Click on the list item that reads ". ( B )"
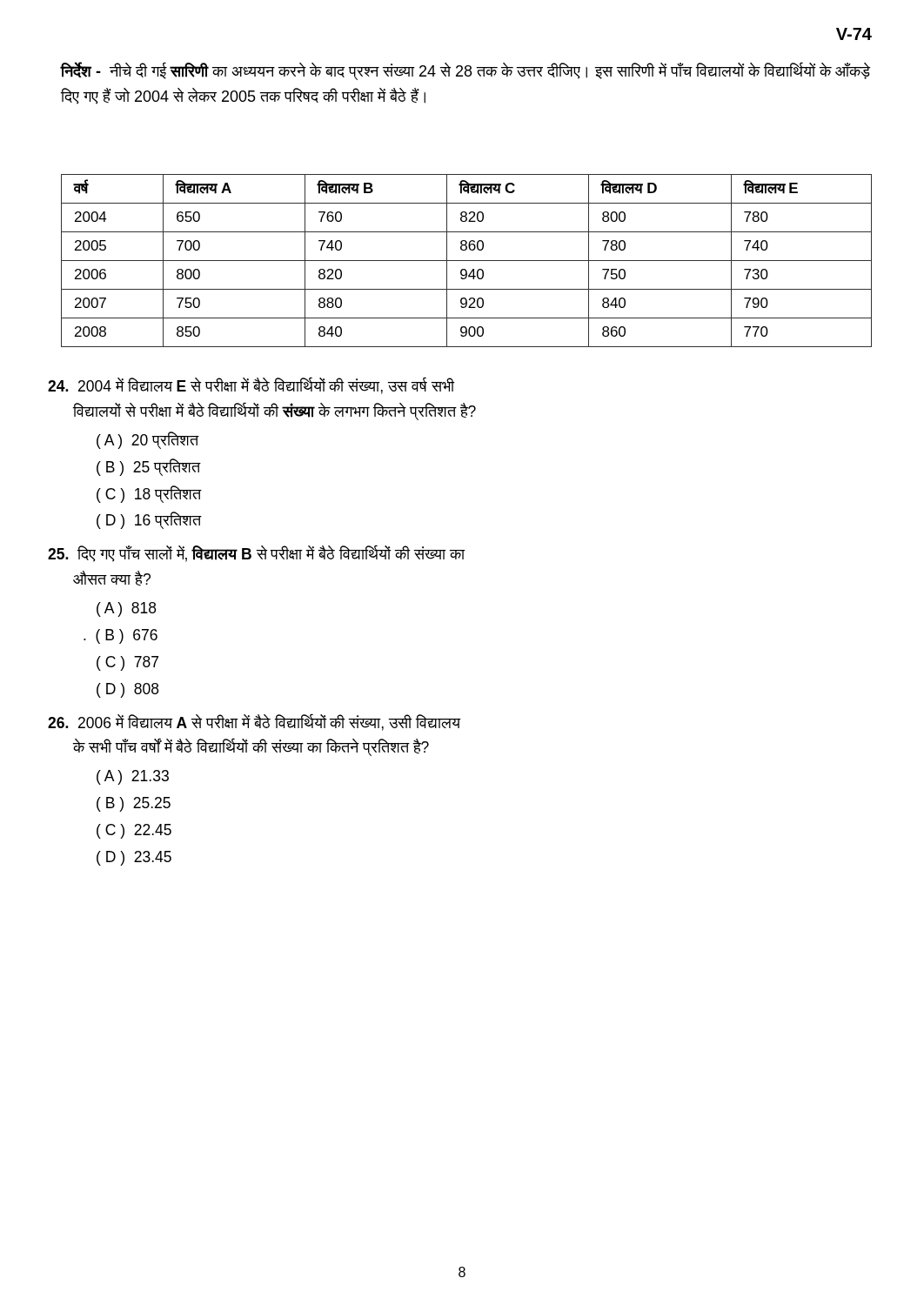 click(x=120, y=635)
